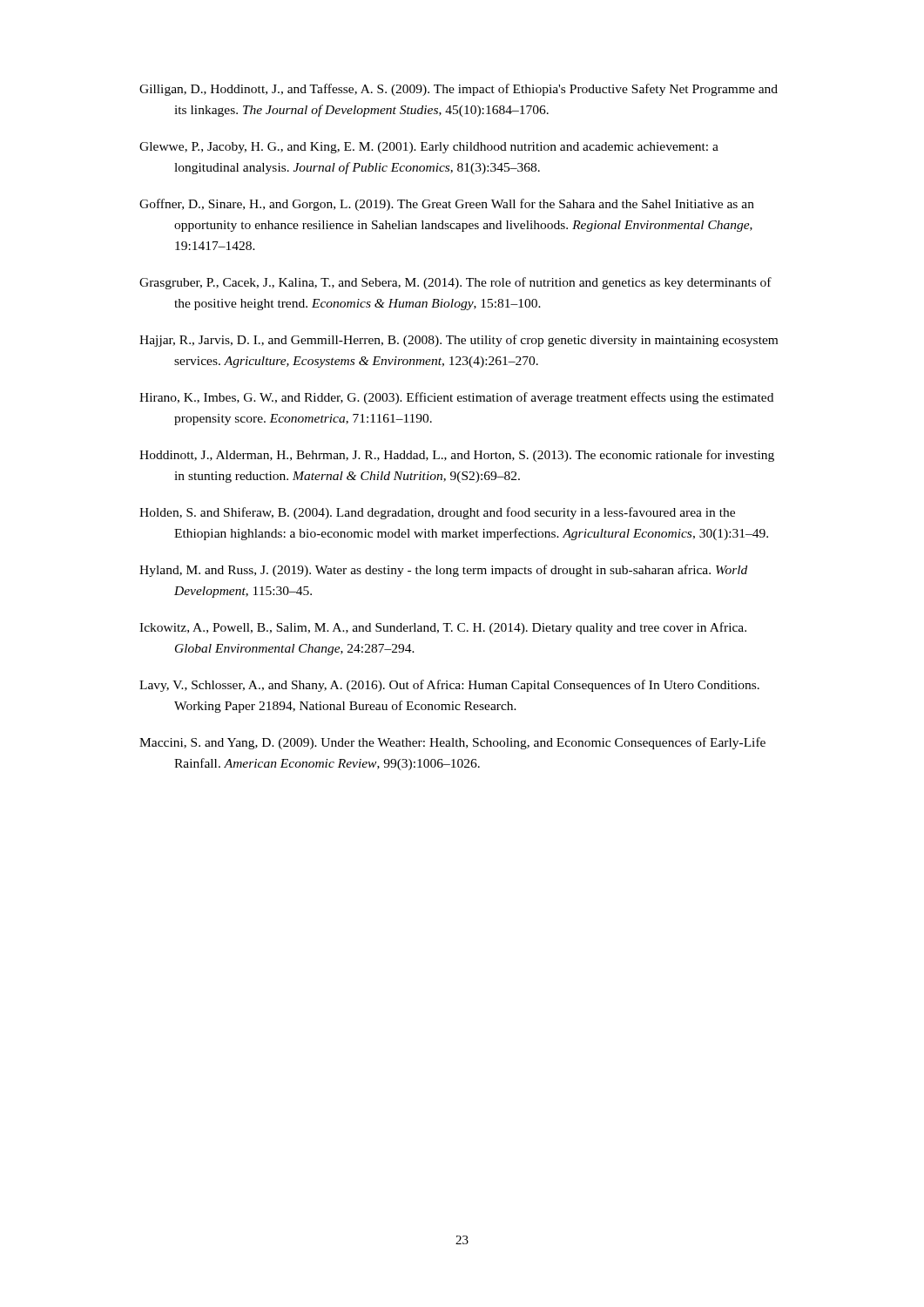924x1307 pixels.
Task: Where is the passage that starts "Ickowitz, A., Powell, B.,"?
Action: tap(443, 638)
